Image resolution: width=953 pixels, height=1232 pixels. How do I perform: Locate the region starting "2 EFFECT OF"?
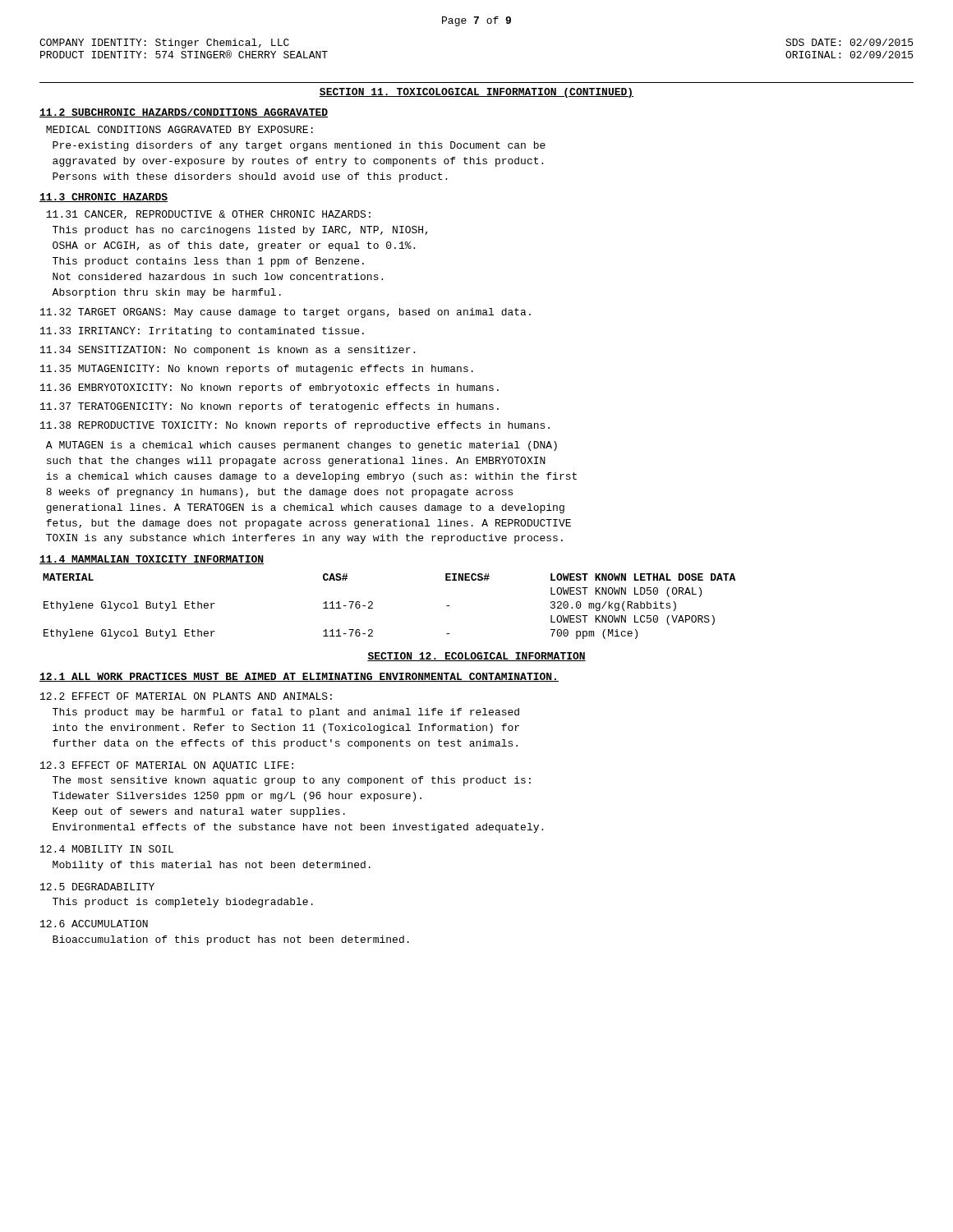pyautogui.click(x=280, y=720)
